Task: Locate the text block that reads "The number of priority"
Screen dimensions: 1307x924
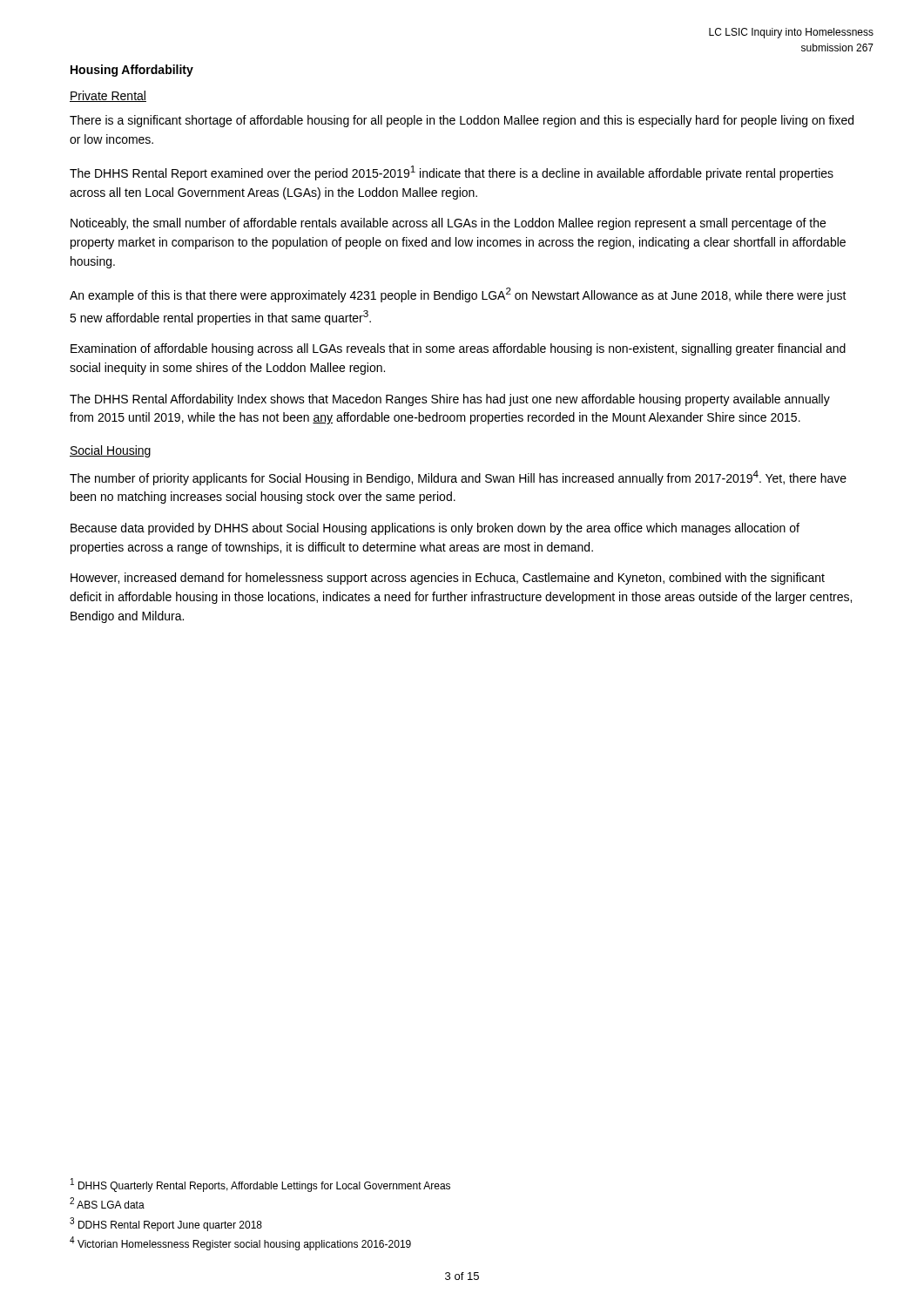Action: [458, 486]
